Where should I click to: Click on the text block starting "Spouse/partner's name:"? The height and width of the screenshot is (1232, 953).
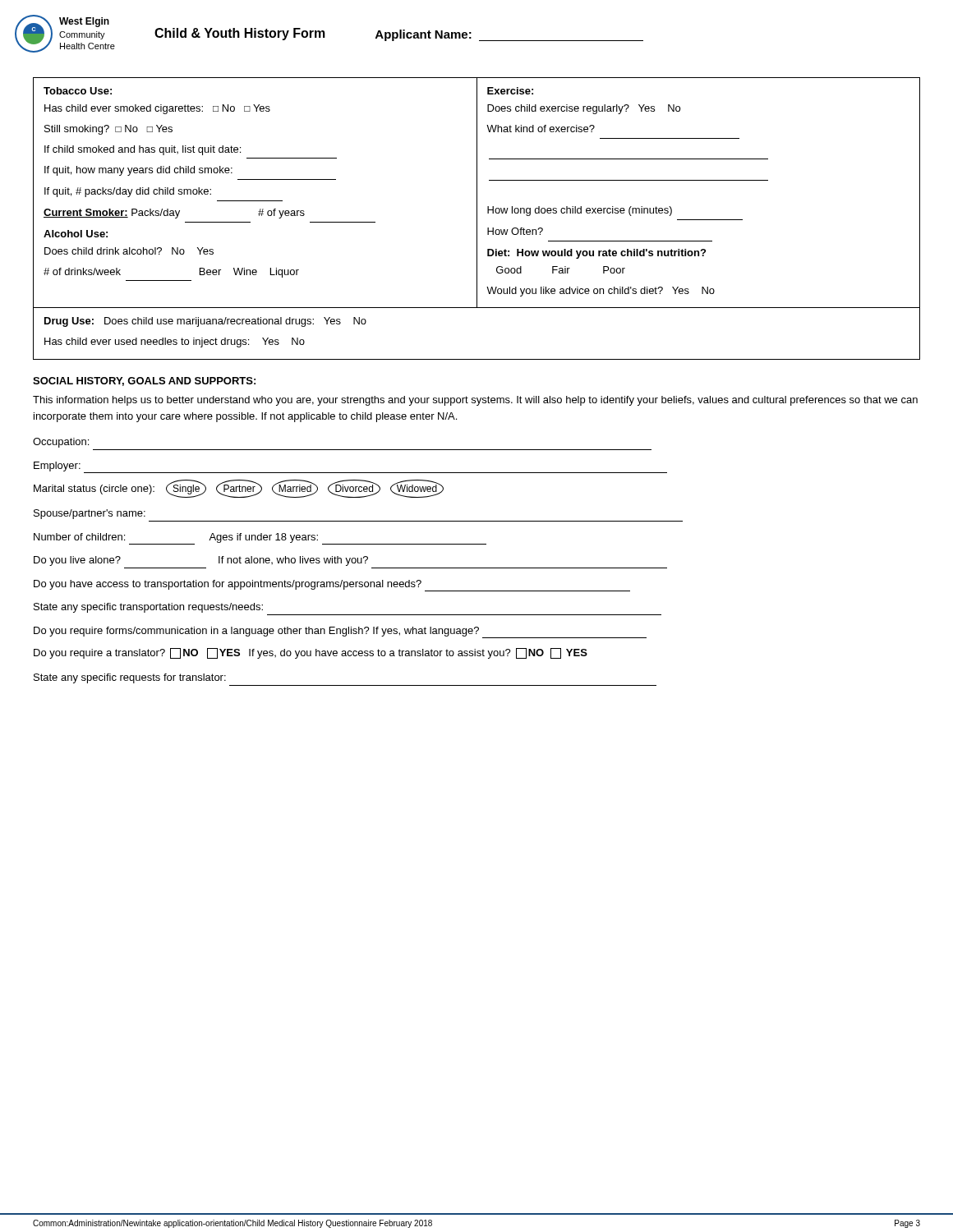[358, 513]
